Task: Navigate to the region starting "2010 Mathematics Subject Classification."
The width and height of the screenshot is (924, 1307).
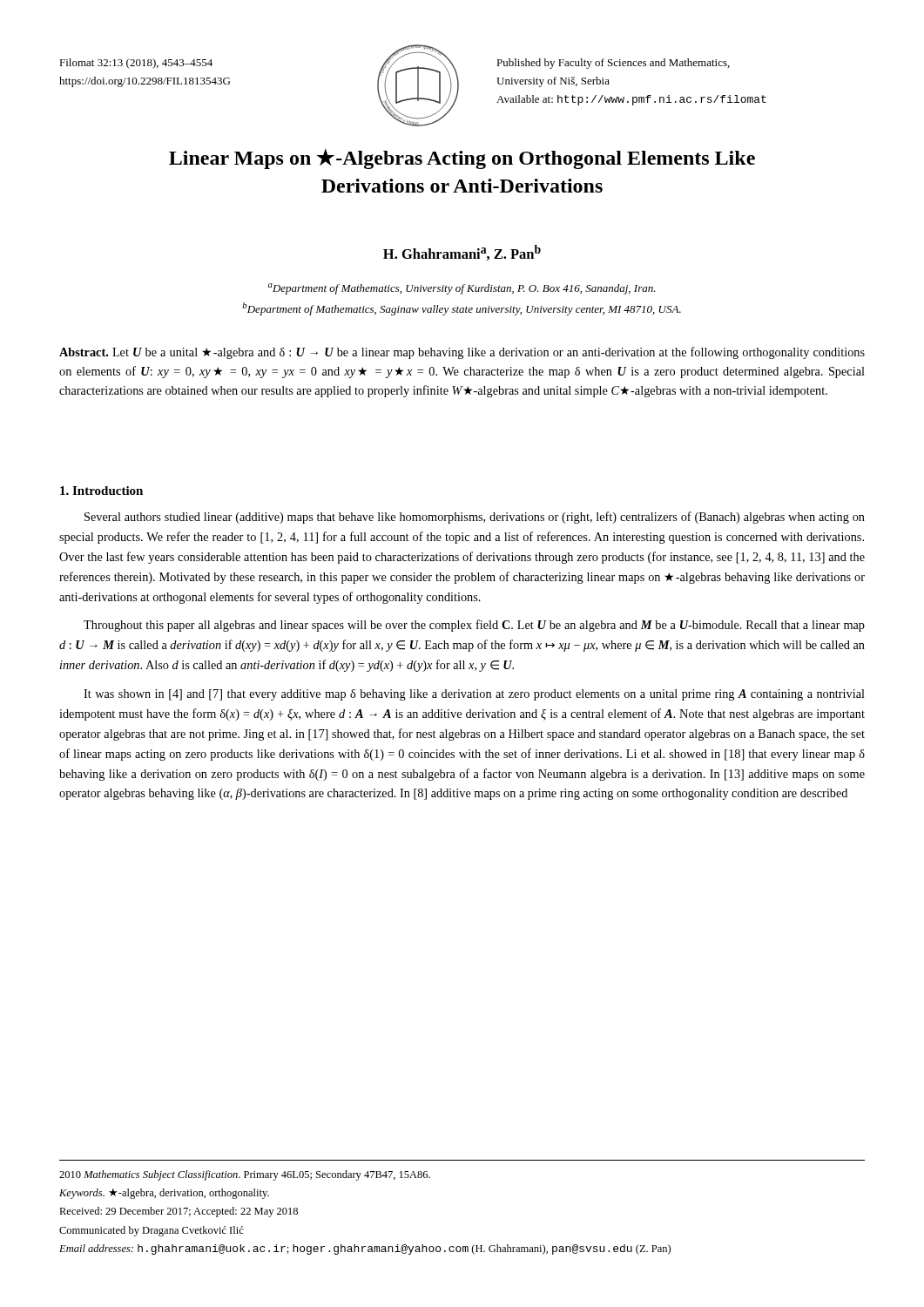Action: (x=245, y=1175)
